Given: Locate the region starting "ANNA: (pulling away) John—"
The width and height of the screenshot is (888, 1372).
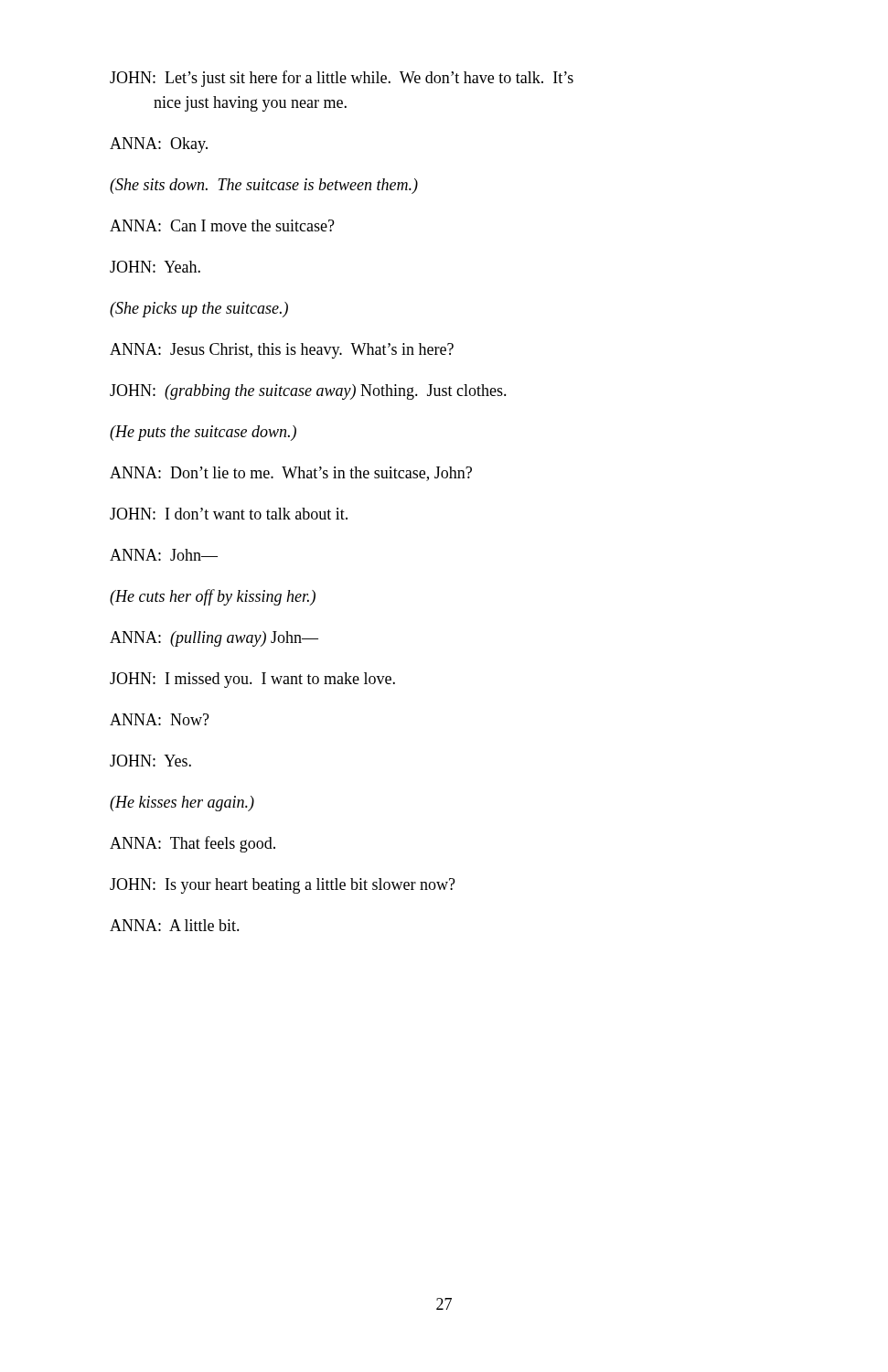Looking at the screenshot, I should [214, 637].
